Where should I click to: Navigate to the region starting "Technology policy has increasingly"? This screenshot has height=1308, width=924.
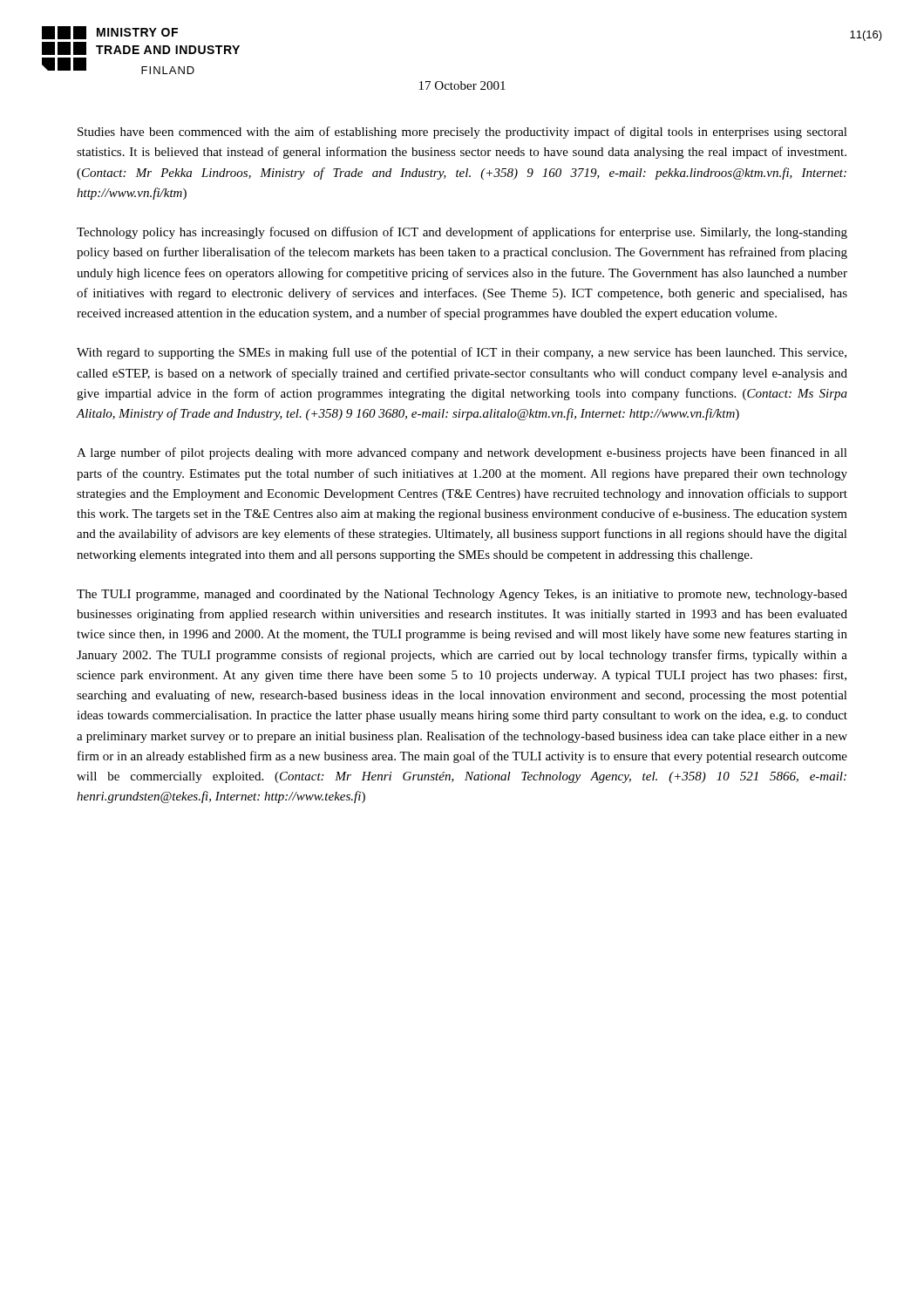(x=462, y=273)
